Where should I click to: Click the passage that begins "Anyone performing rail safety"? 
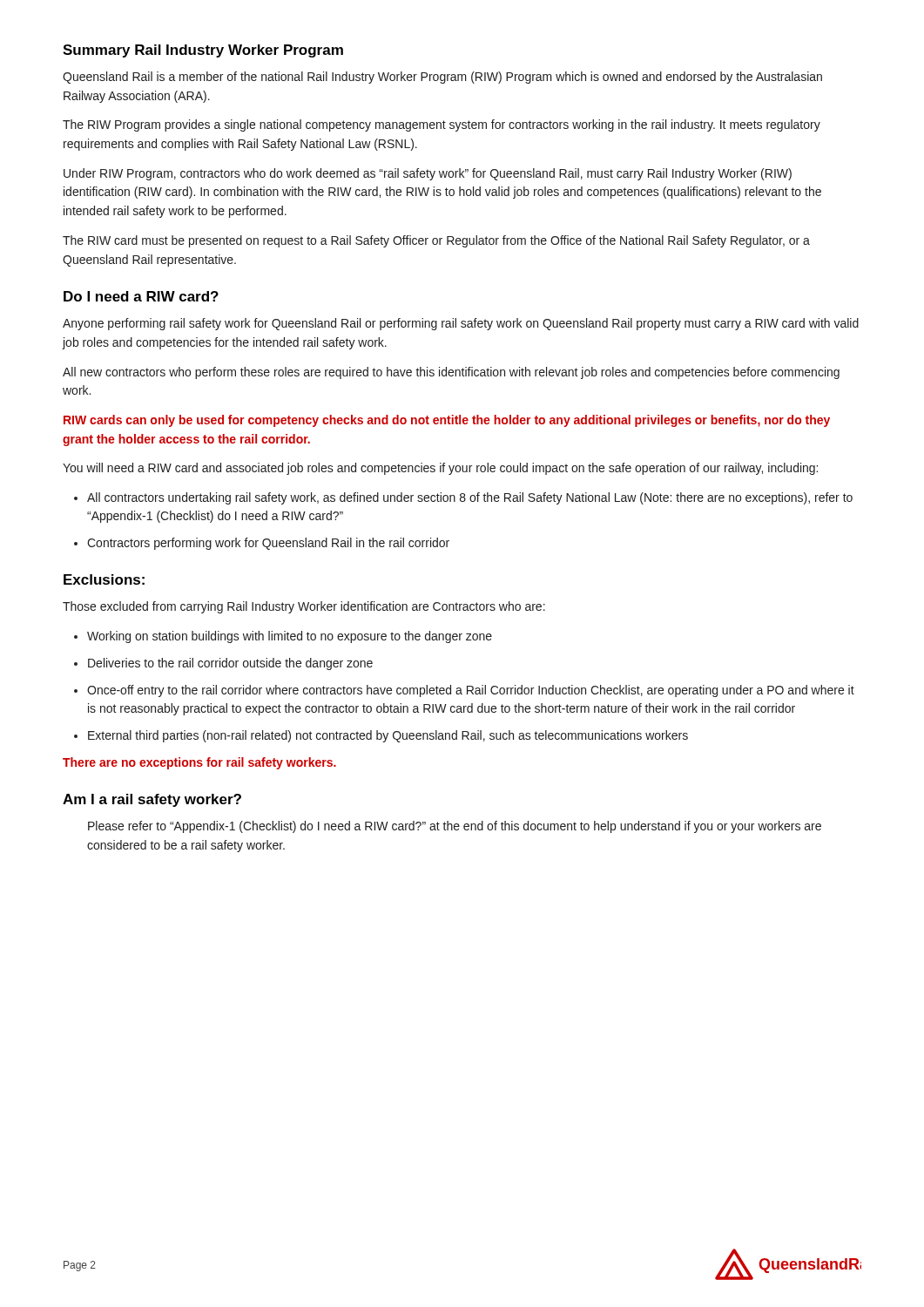tap(461, 333)
